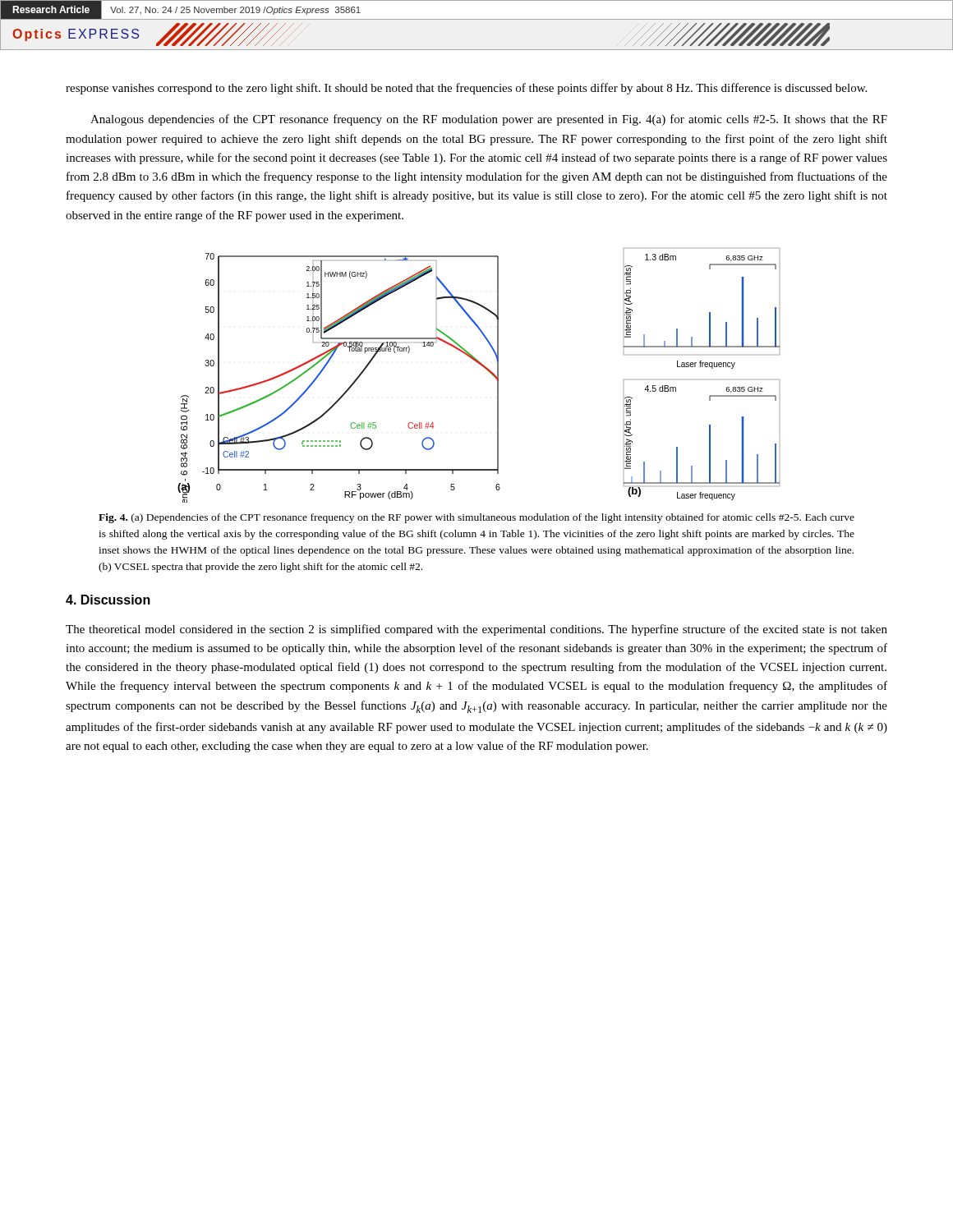Image resolution: width=953 pixels, height=1232 pixels.
Task: Point to the block beginning "response vanishes correspond to the"
Action: tap(476, 88)
